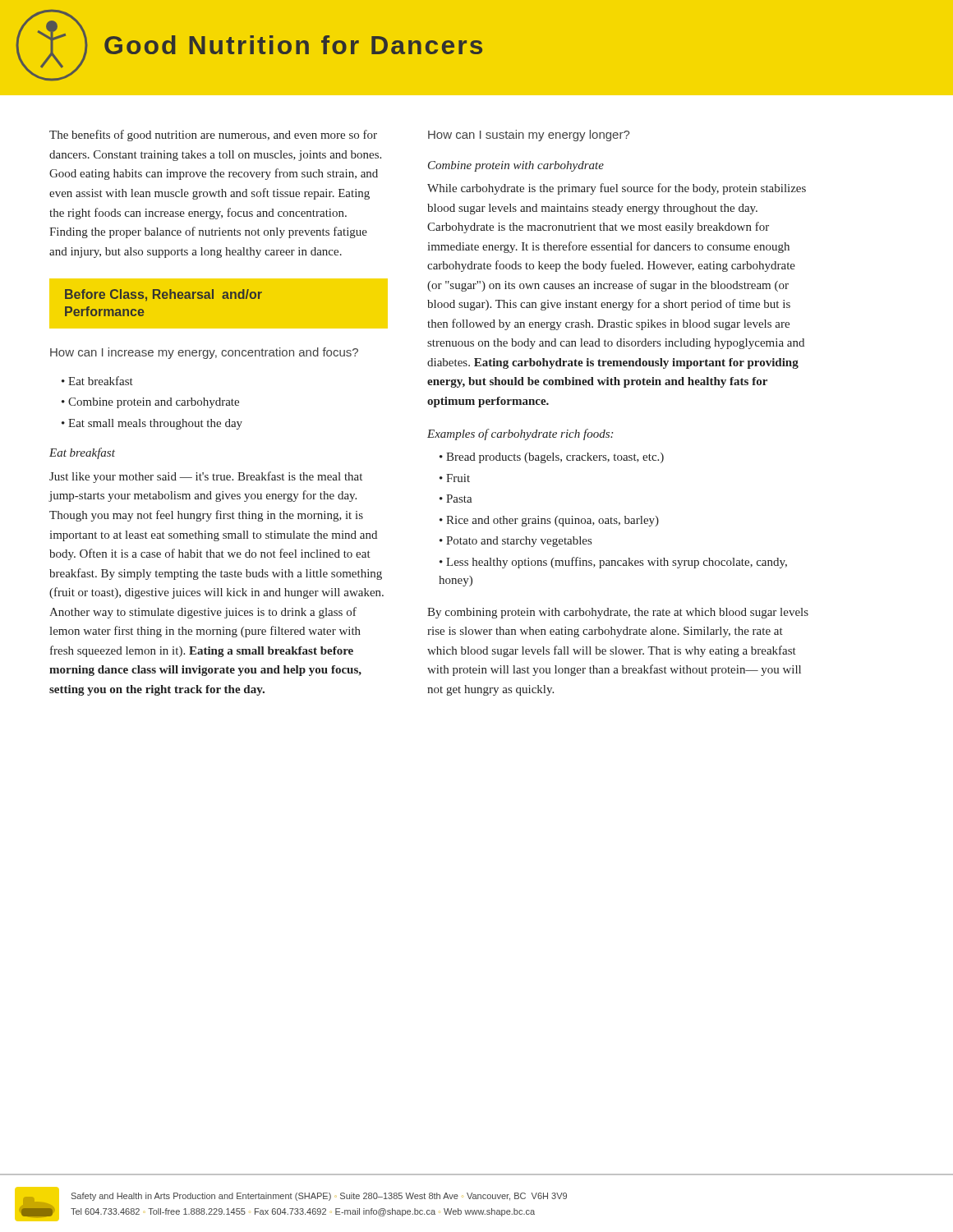The width and height of the screenshot is (953, 1232).
Task: Locate the element starting "• Eat breakfast"
Action: point(97,381)
